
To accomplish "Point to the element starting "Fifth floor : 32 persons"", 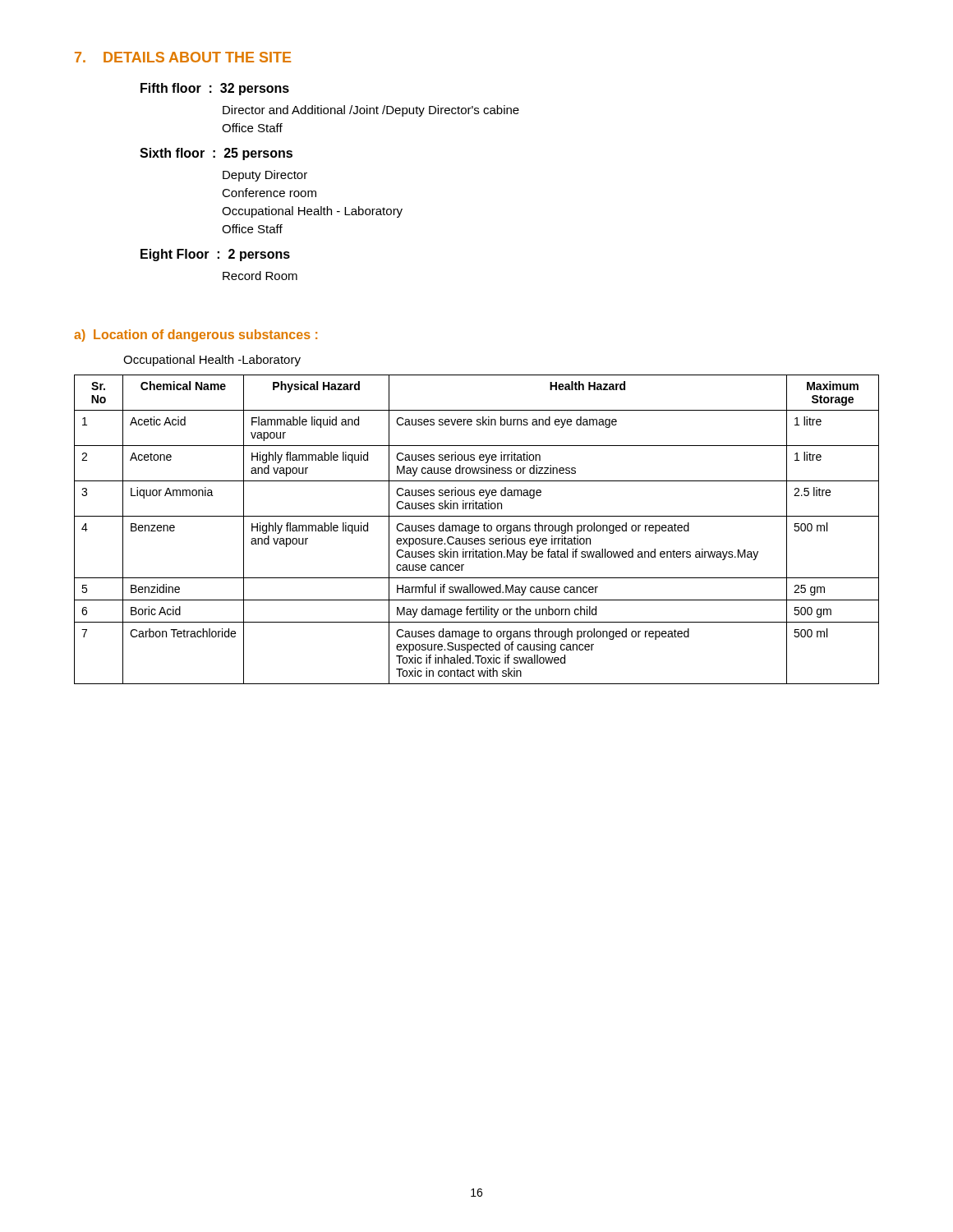I will click(215, 88).
